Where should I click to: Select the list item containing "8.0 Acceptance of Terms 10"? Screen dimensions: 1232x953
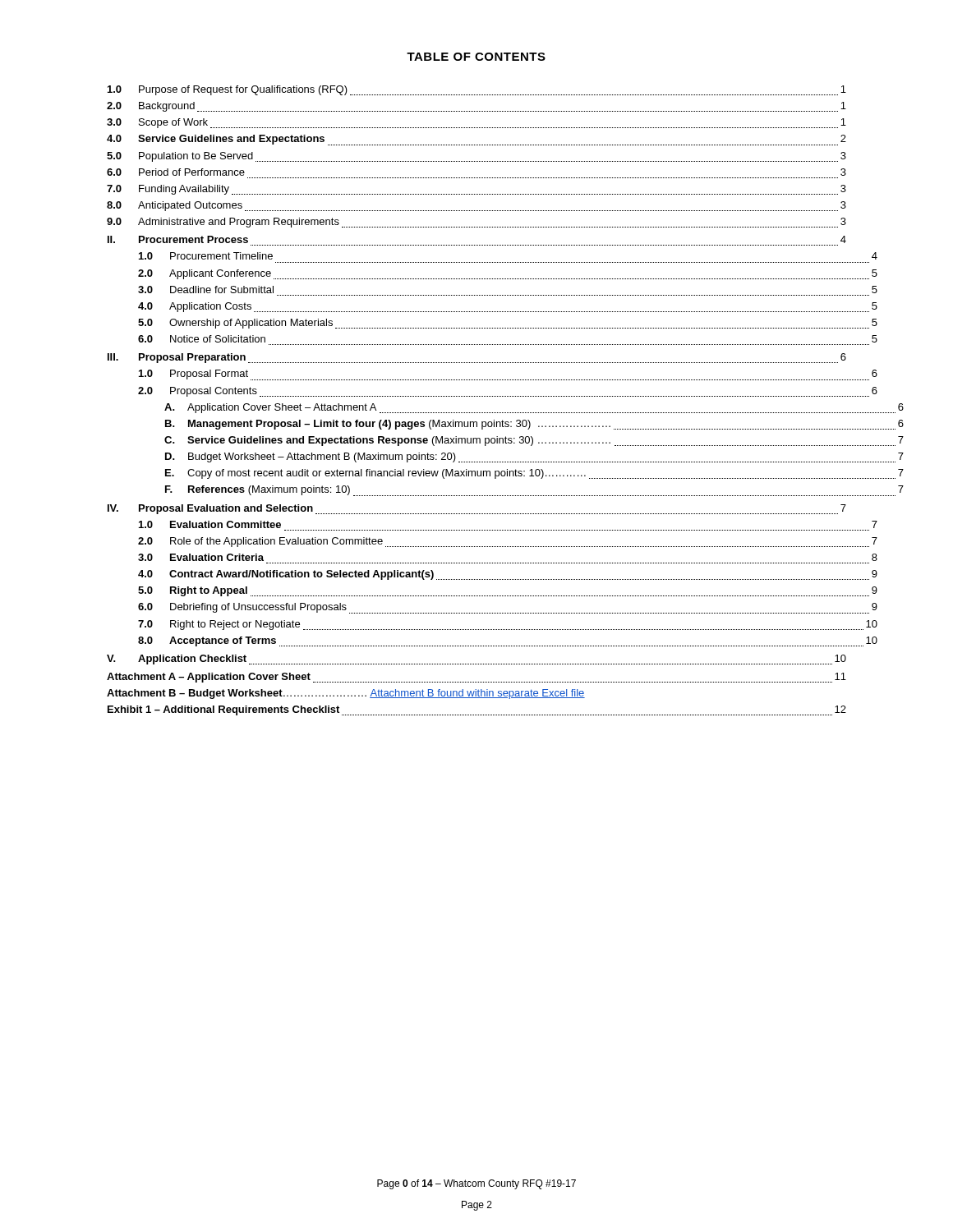point(508,640)
